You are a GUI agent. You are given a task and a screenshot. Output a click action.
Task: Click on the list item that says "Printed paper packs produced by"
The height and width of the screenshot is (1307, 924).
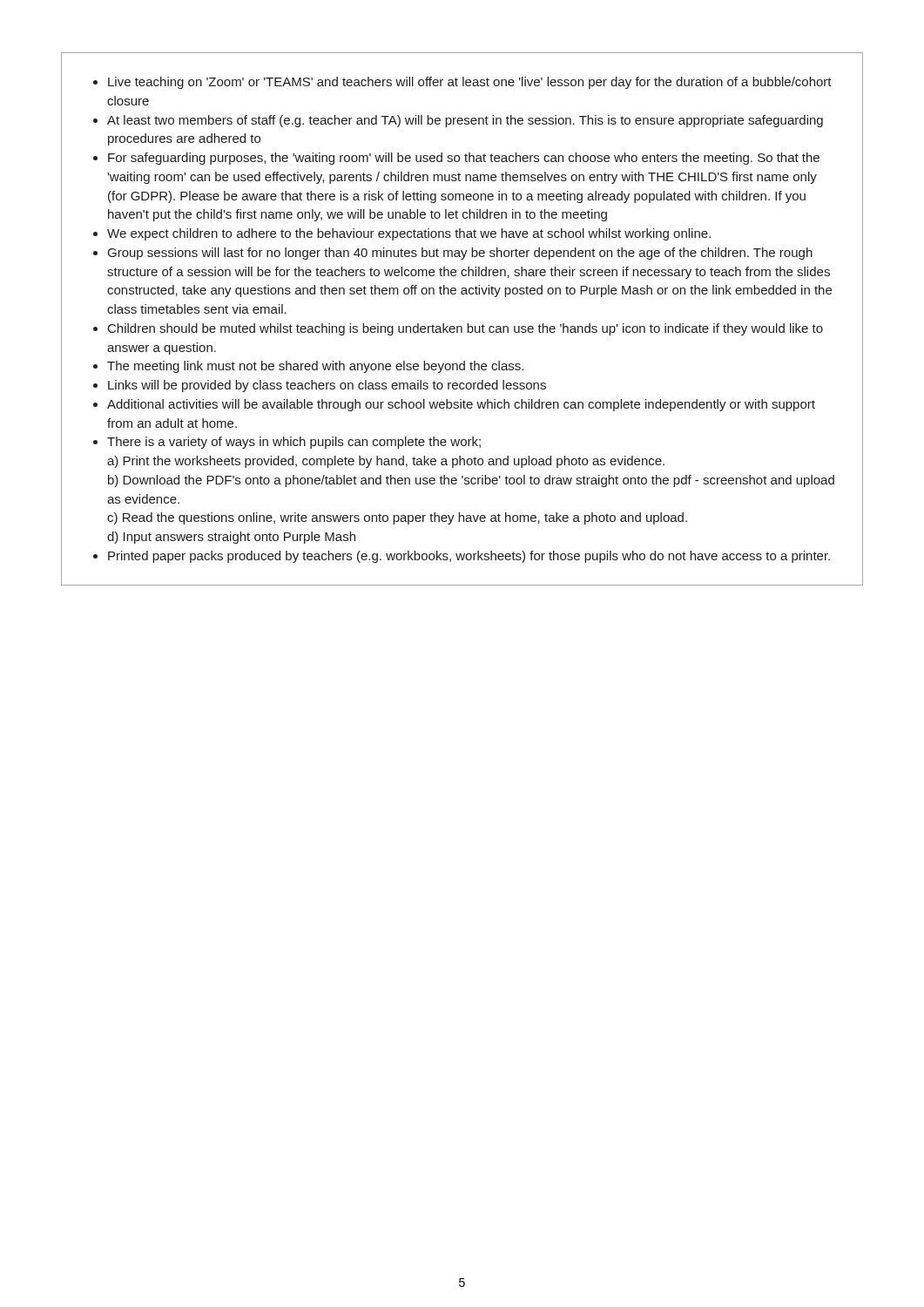[472, 556]
